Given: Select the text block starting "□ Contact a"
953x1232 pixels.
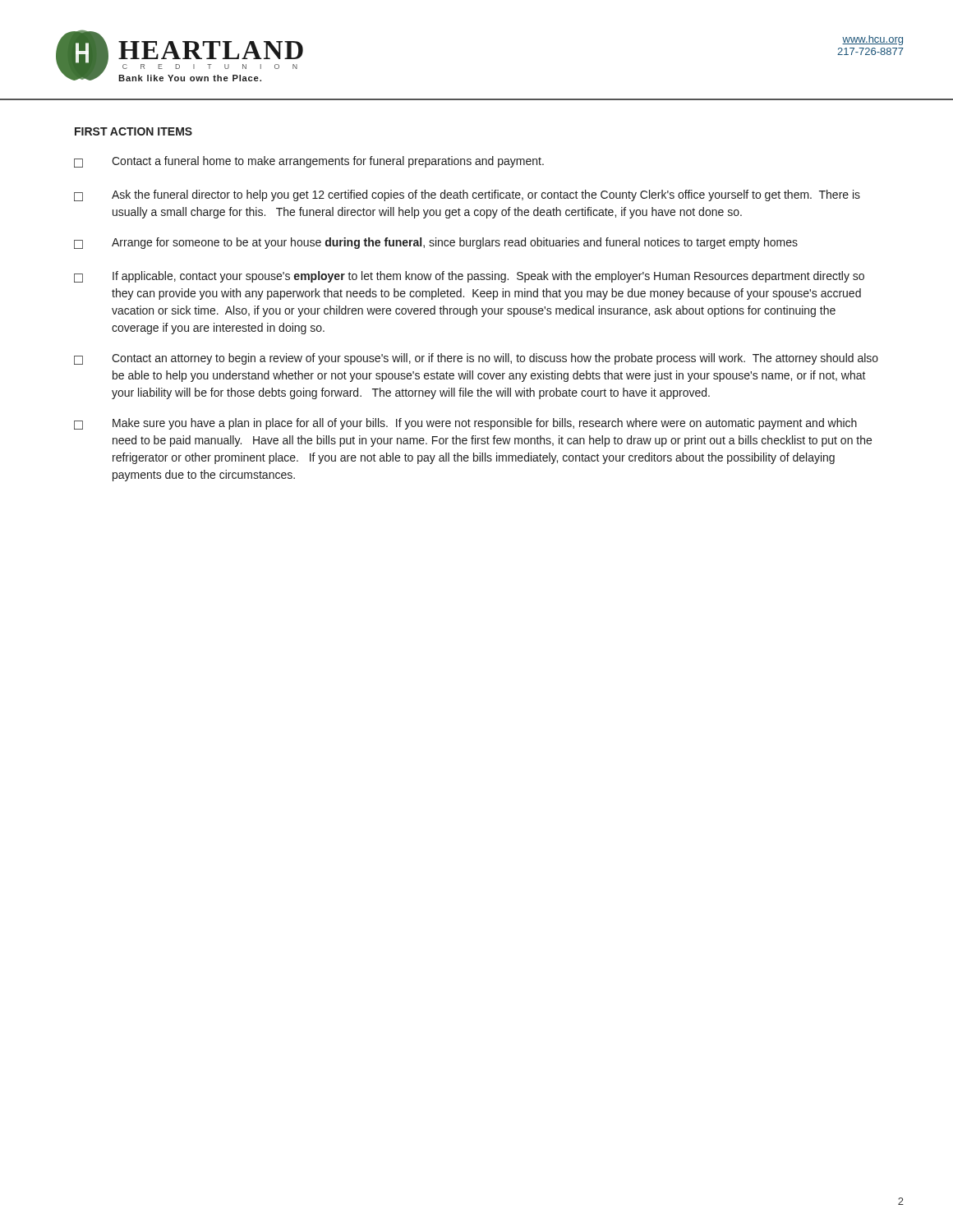Looking at the screenshot, I should click(x=309, y=163).
